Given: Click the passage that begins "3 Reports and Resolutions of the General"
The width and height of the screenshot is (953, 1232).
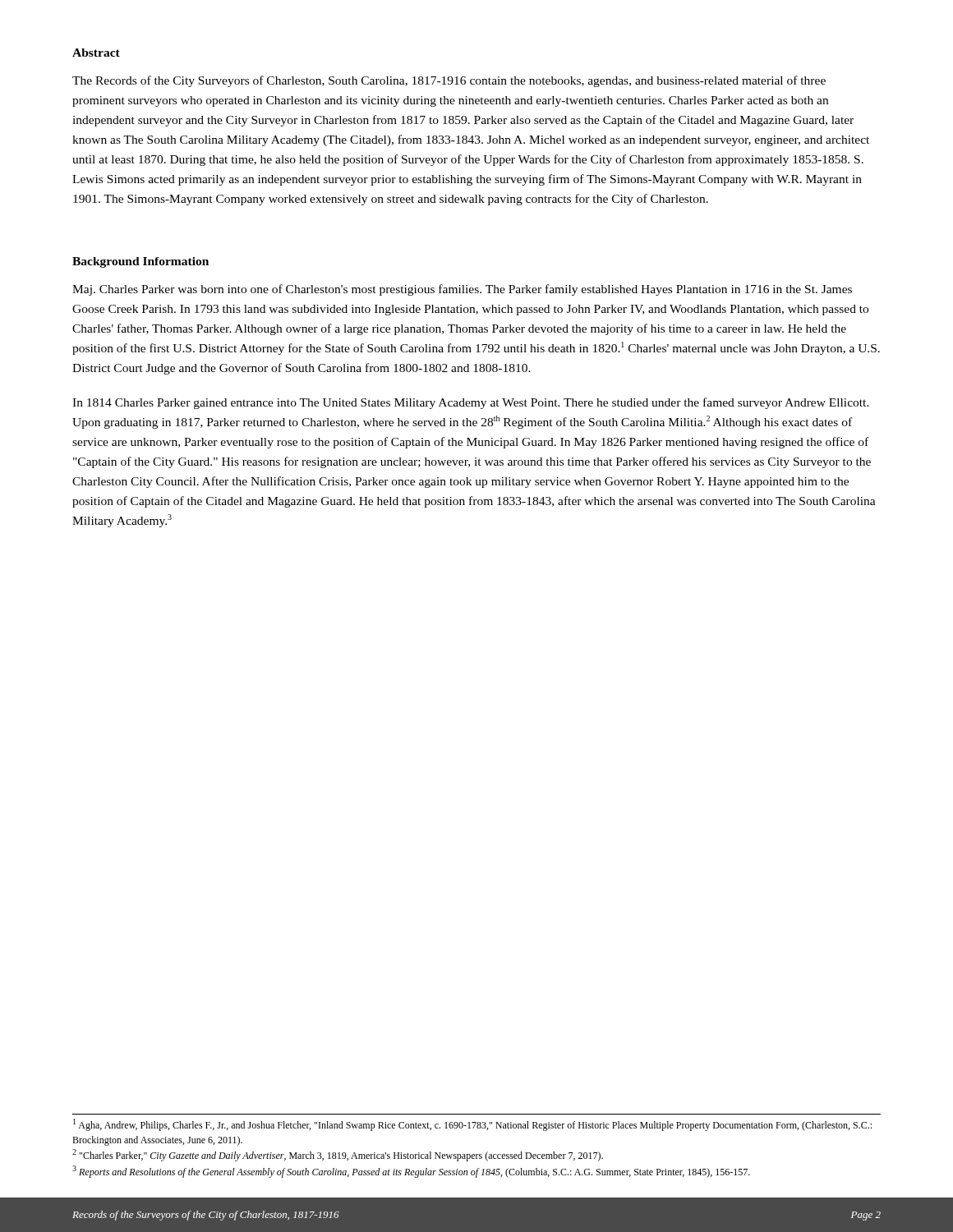Looking at the screenshot, I should pyautogui.click(x=411, y=1171).
